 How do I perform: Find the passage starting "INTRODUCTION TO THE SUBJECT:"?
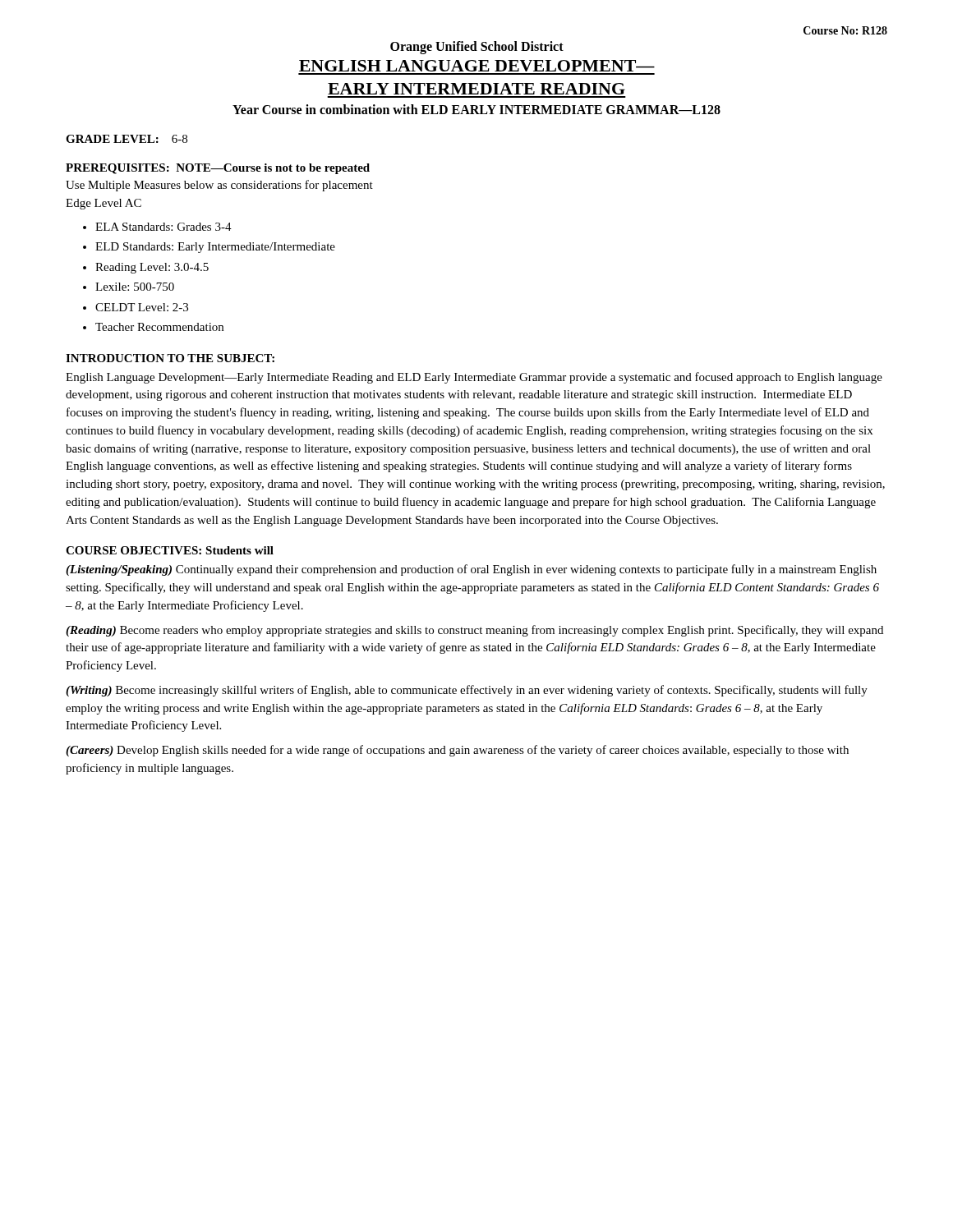tap(171, 358)
